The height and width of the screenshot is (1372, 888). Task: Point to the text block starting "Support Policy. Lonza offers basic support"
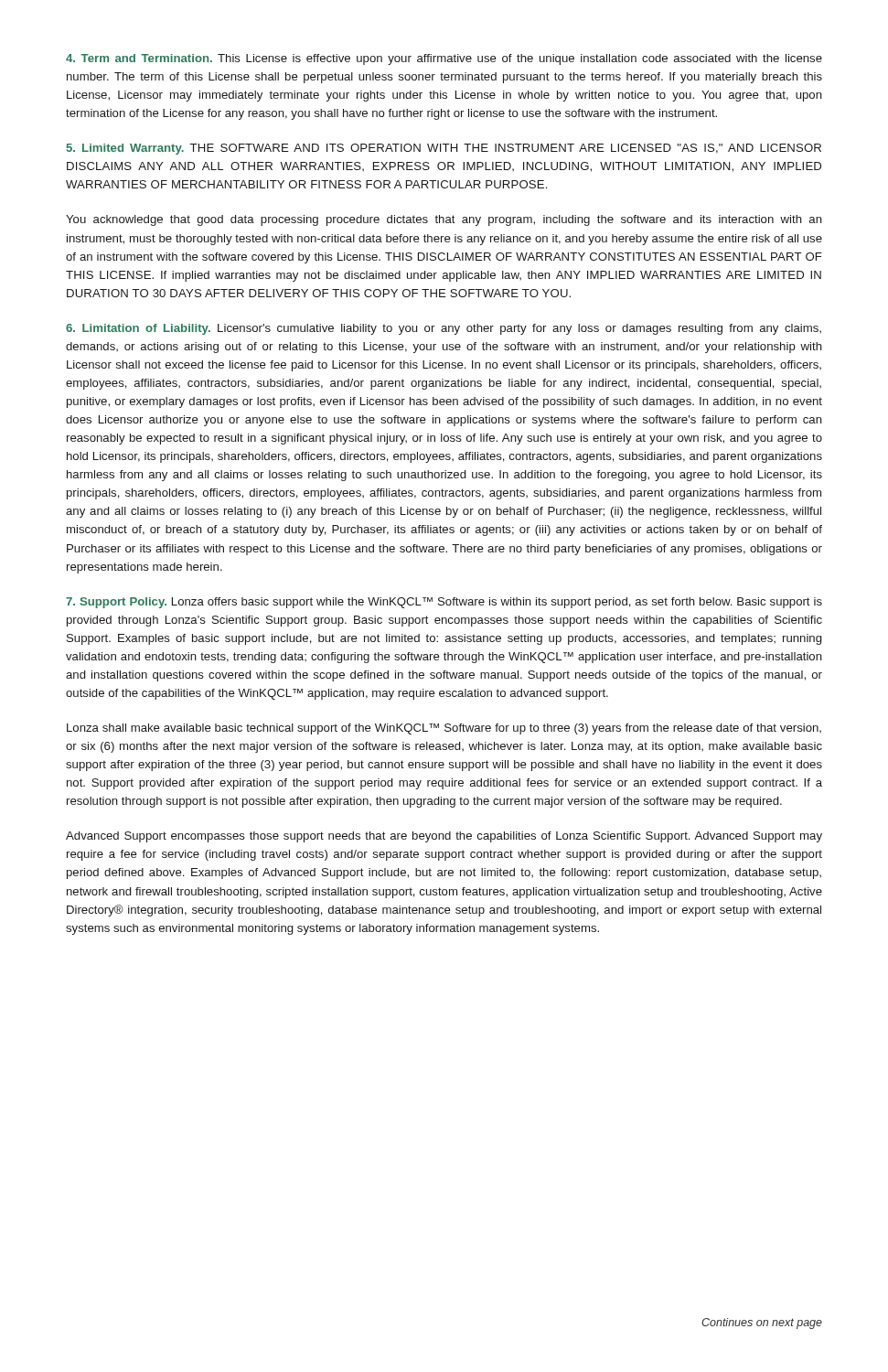click(x=444, y=647)
